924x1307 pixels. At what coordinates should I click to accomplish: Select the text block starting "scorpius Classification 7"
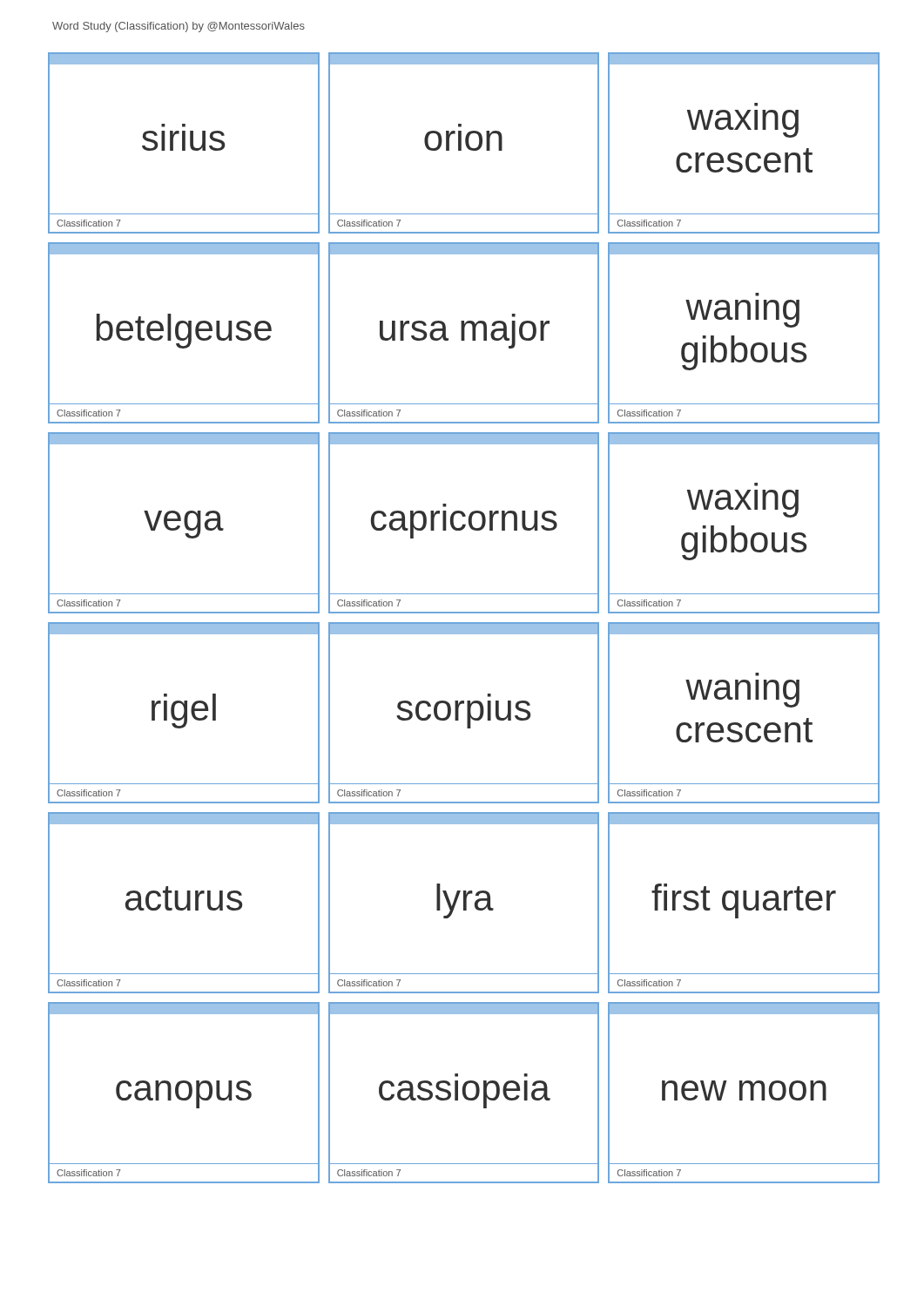(x=464, y=713)
